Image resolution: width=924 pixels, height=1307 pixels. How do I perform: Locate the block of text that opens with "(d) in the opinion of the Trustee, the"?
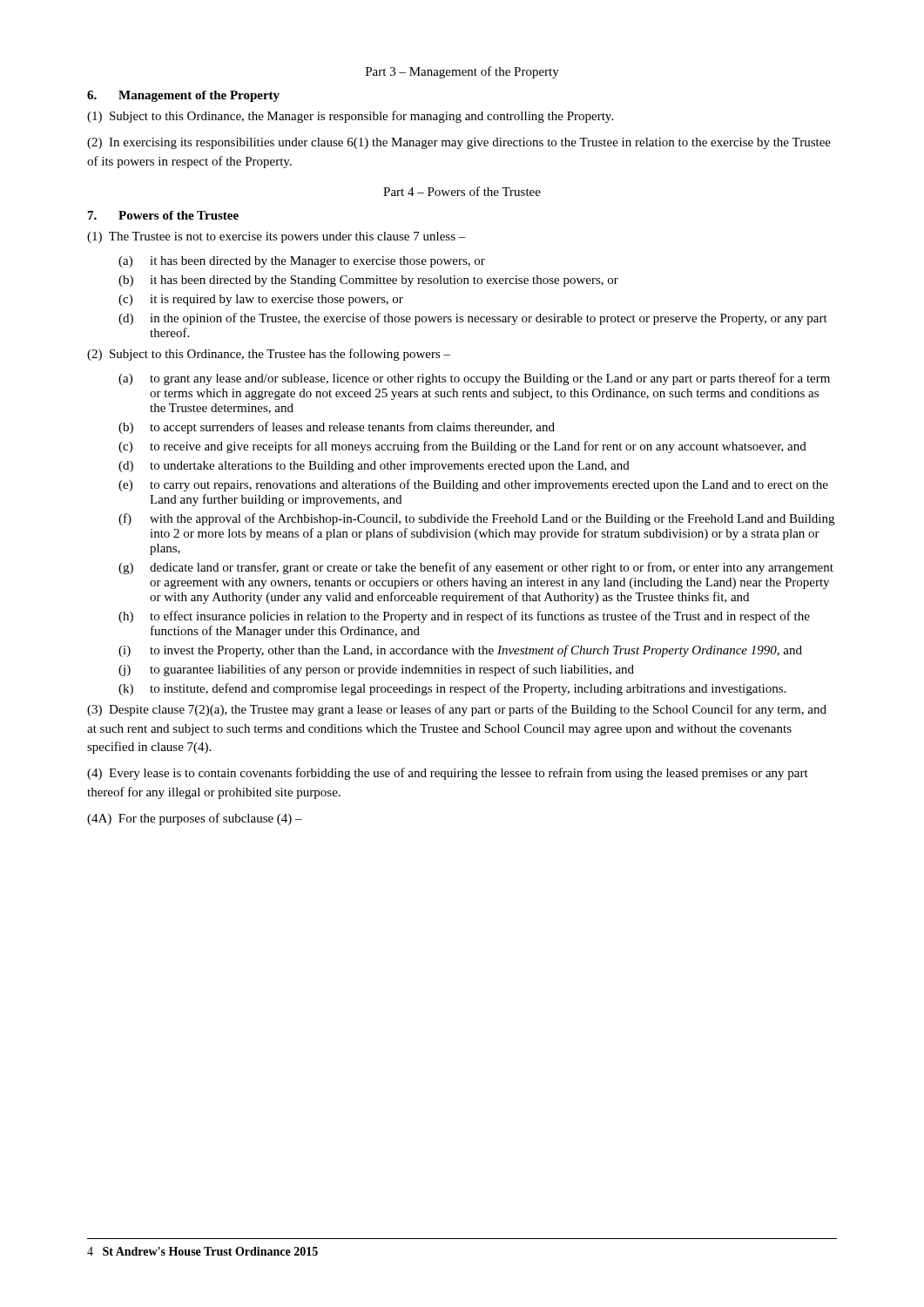[478, 326]
